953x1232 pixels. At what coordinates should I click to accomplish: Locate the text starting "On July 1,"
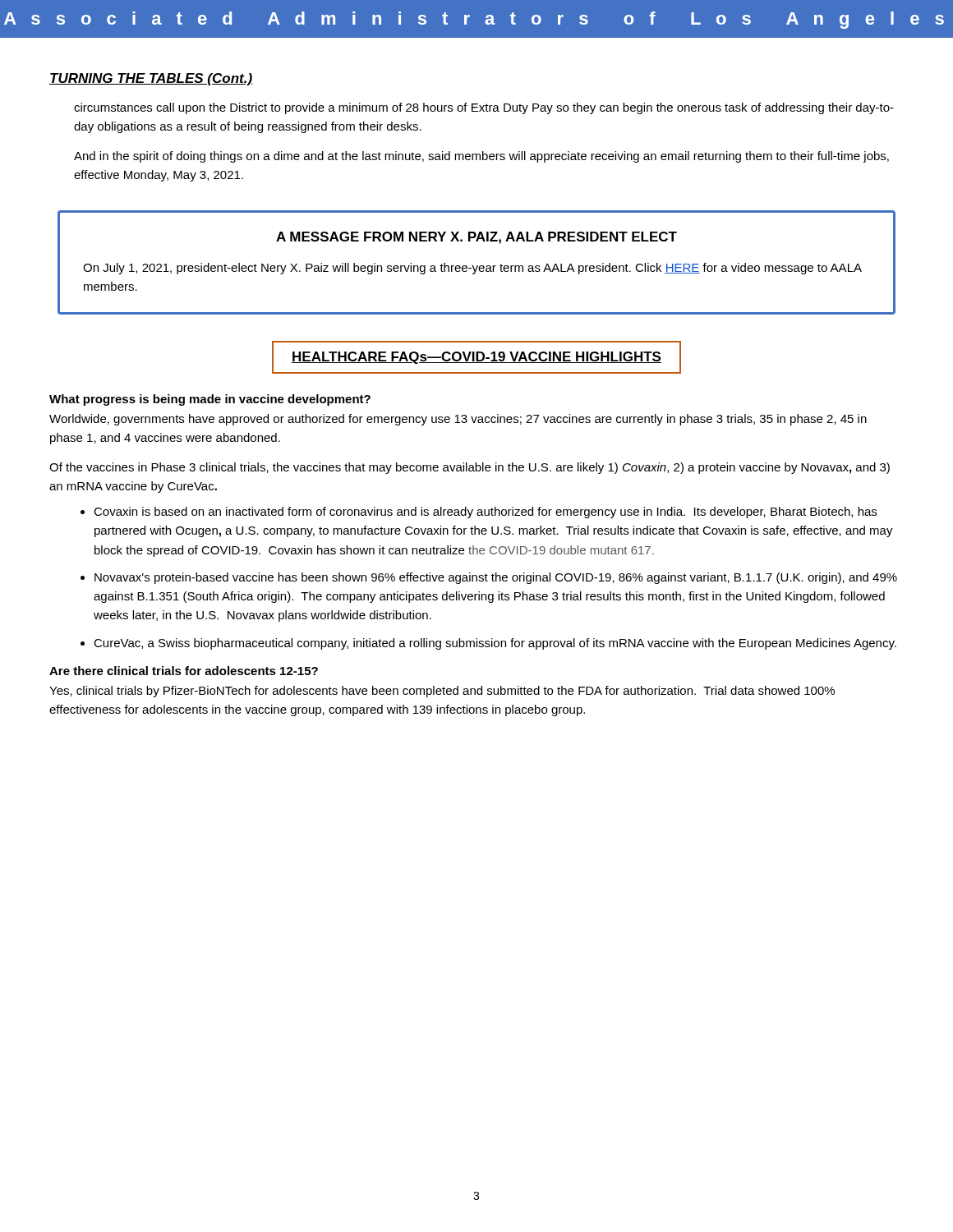click(472, 277)
